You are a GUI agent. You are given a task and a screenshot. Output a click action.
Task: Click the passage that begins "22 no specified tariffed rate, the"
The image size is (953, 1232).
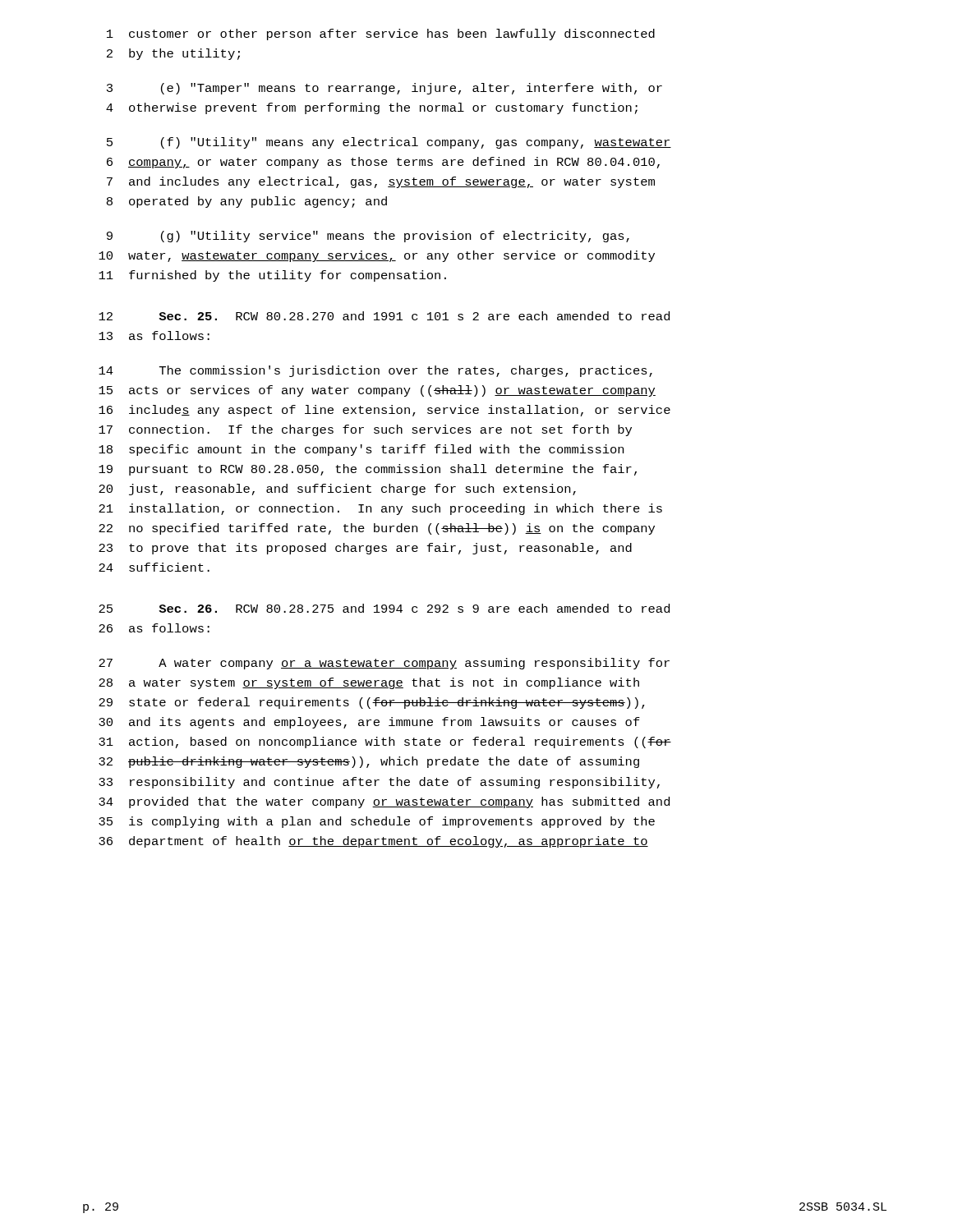pos(485,529)
